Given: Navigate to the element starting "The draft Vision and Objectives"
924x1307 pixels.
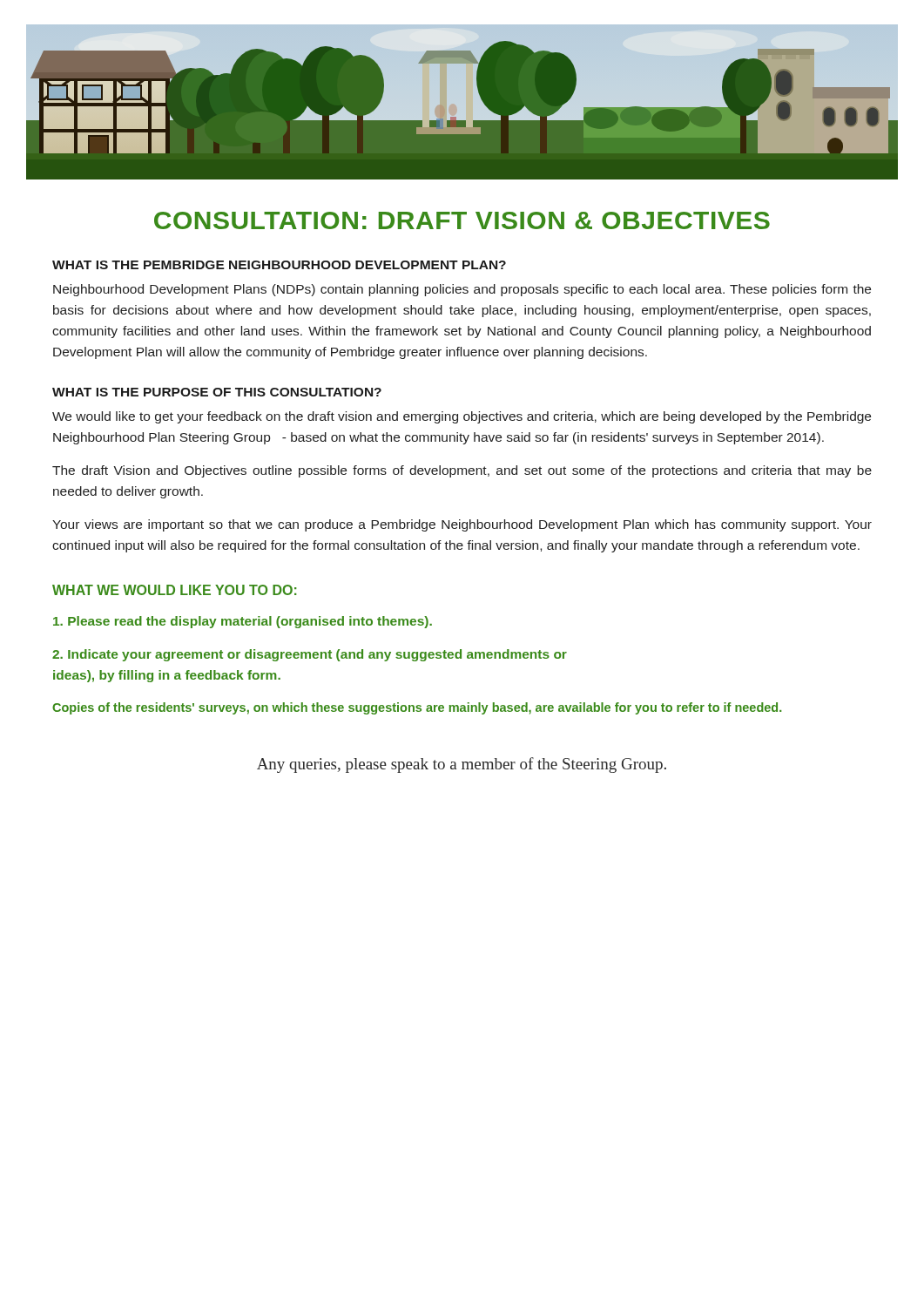Looking at the screenshot, I should coord(462,481).
